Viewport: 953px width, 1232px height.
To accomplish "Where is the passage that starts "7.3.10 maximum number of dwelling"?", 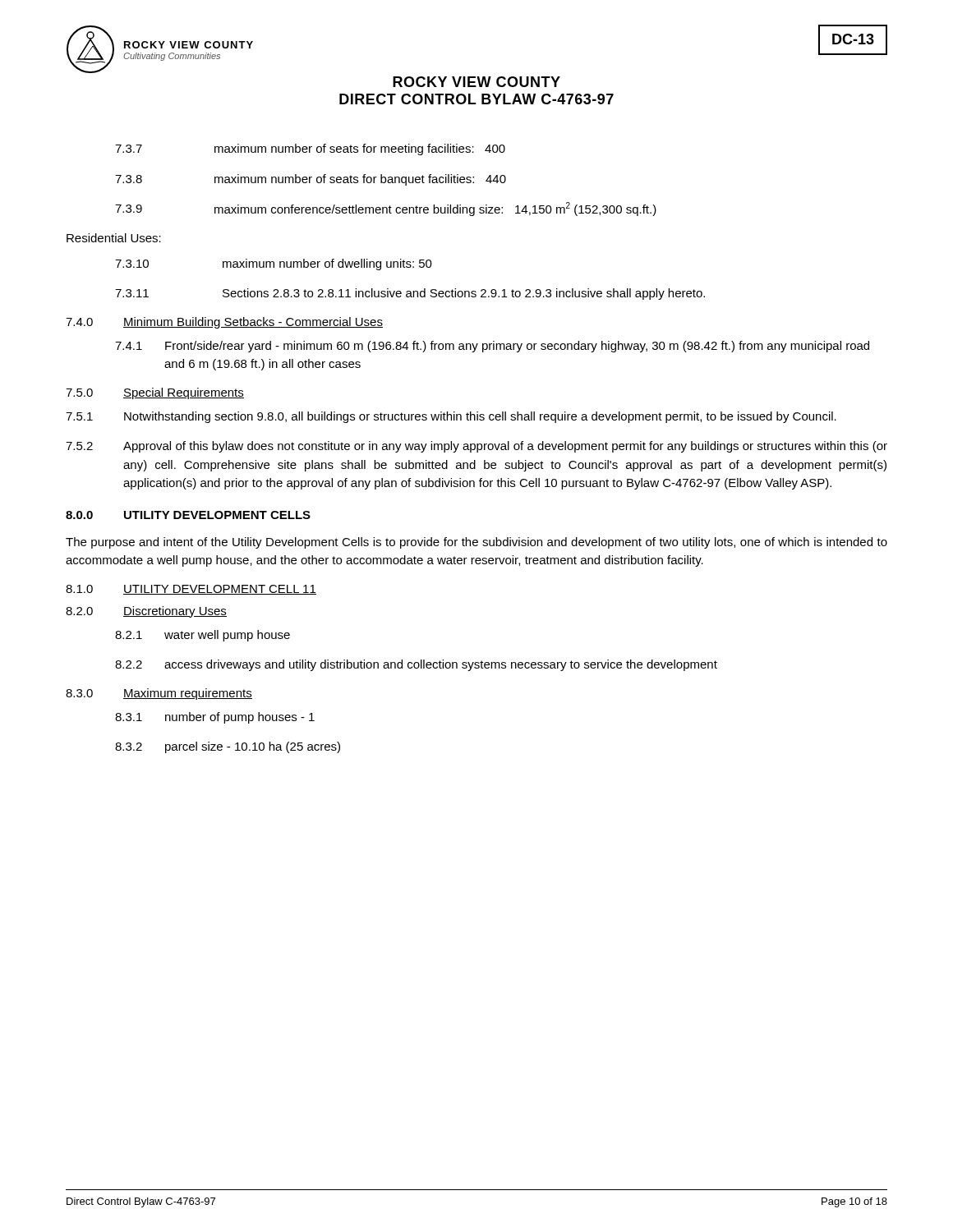I will (x=274, y=264).
